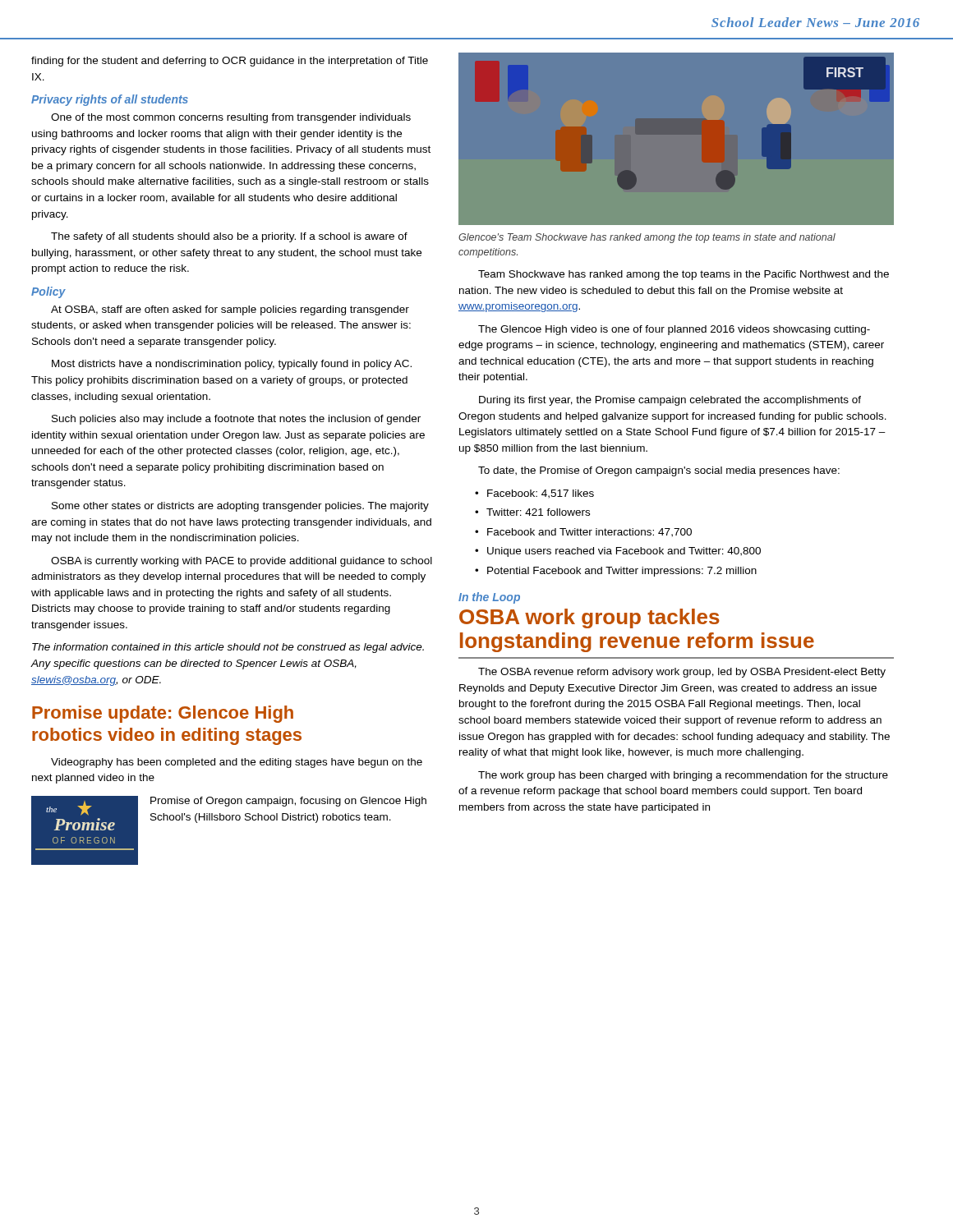Select the passage starting "Team Shockwave has"
This screenshot has height=1232, width=953.
point(676,290)
